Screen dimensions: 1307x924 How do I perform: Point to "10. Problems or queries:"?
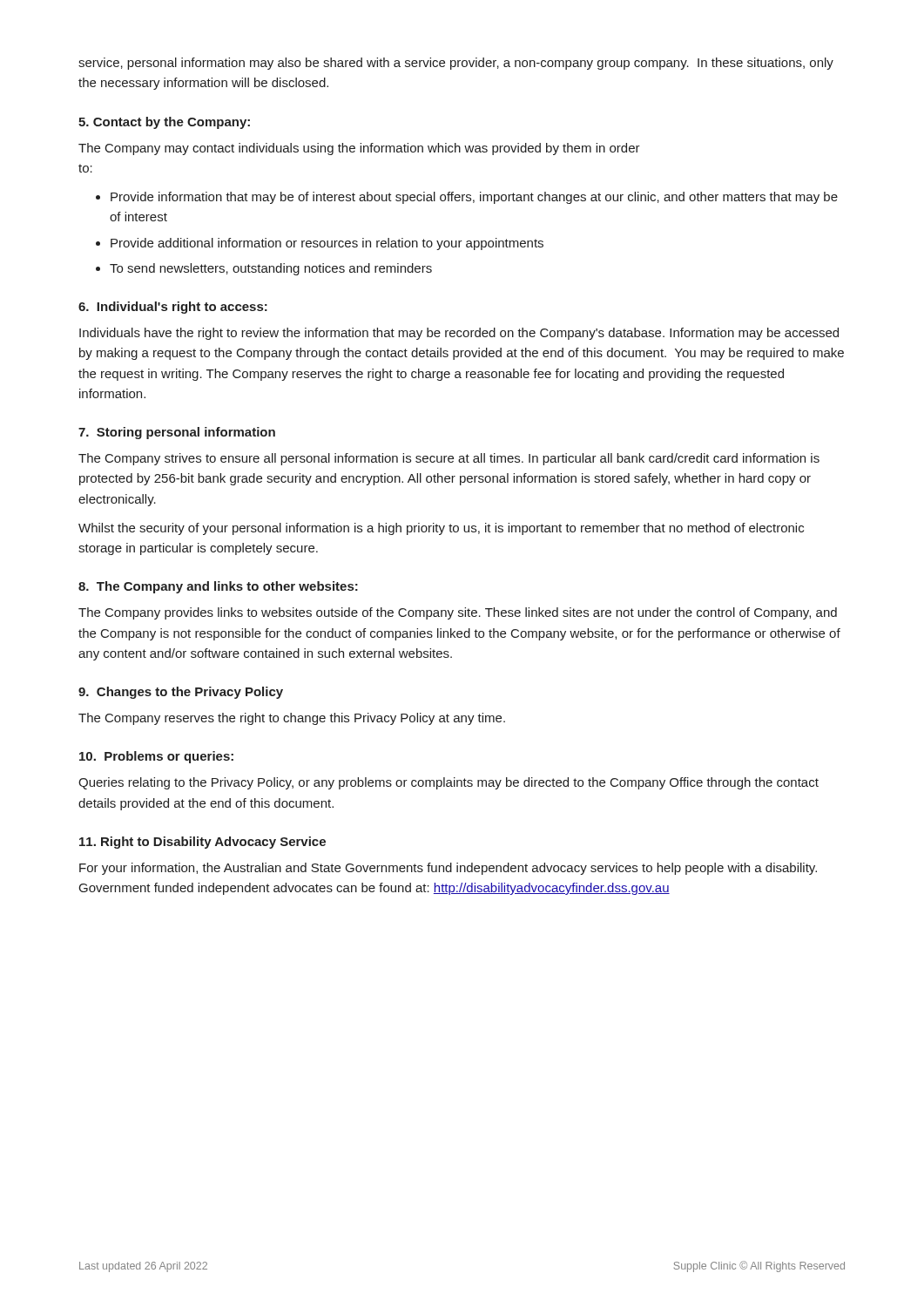[x=156, y=756]
